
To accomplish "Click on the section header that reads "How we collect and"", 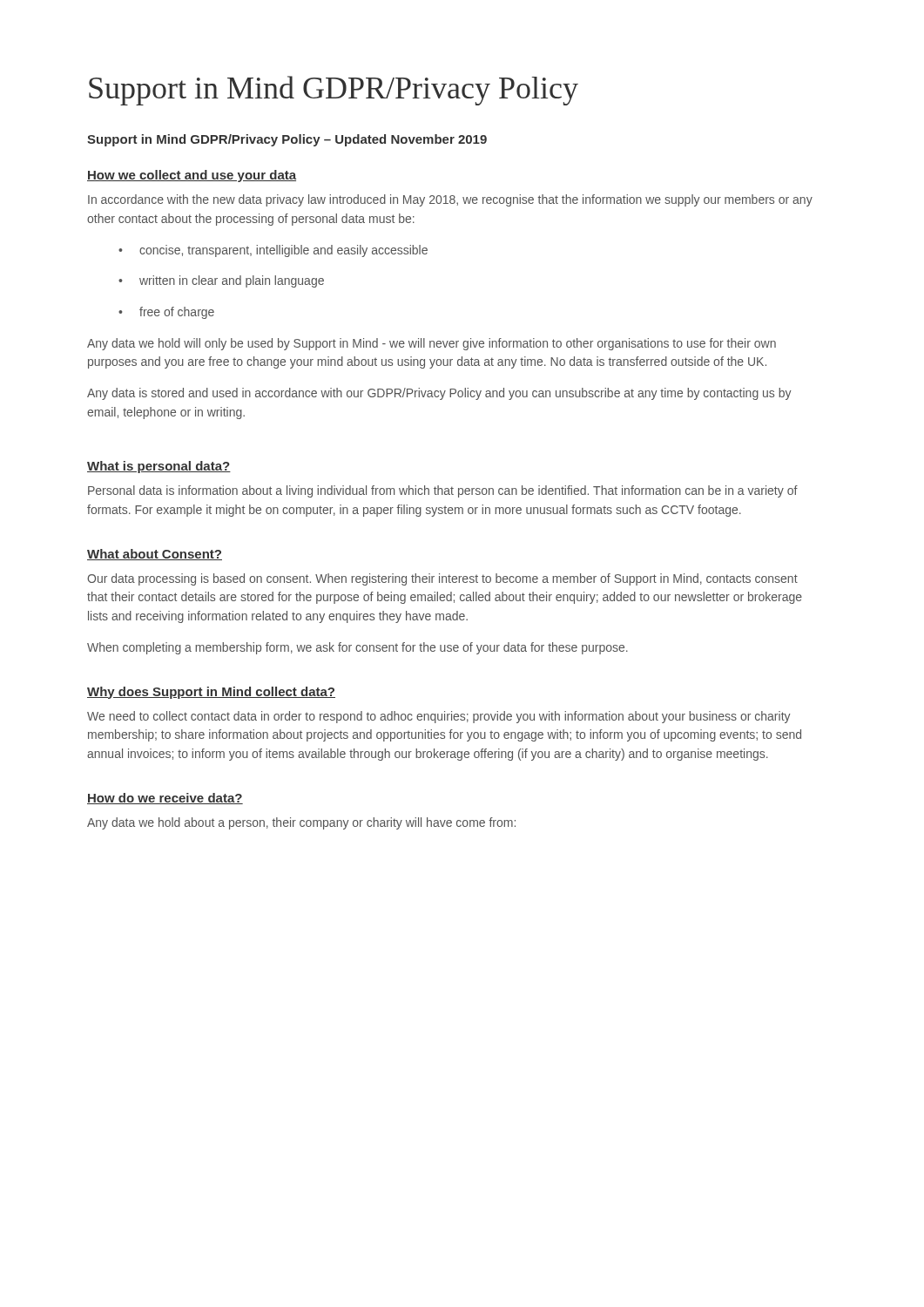I will pyautogui.click(x=192, y=176).
